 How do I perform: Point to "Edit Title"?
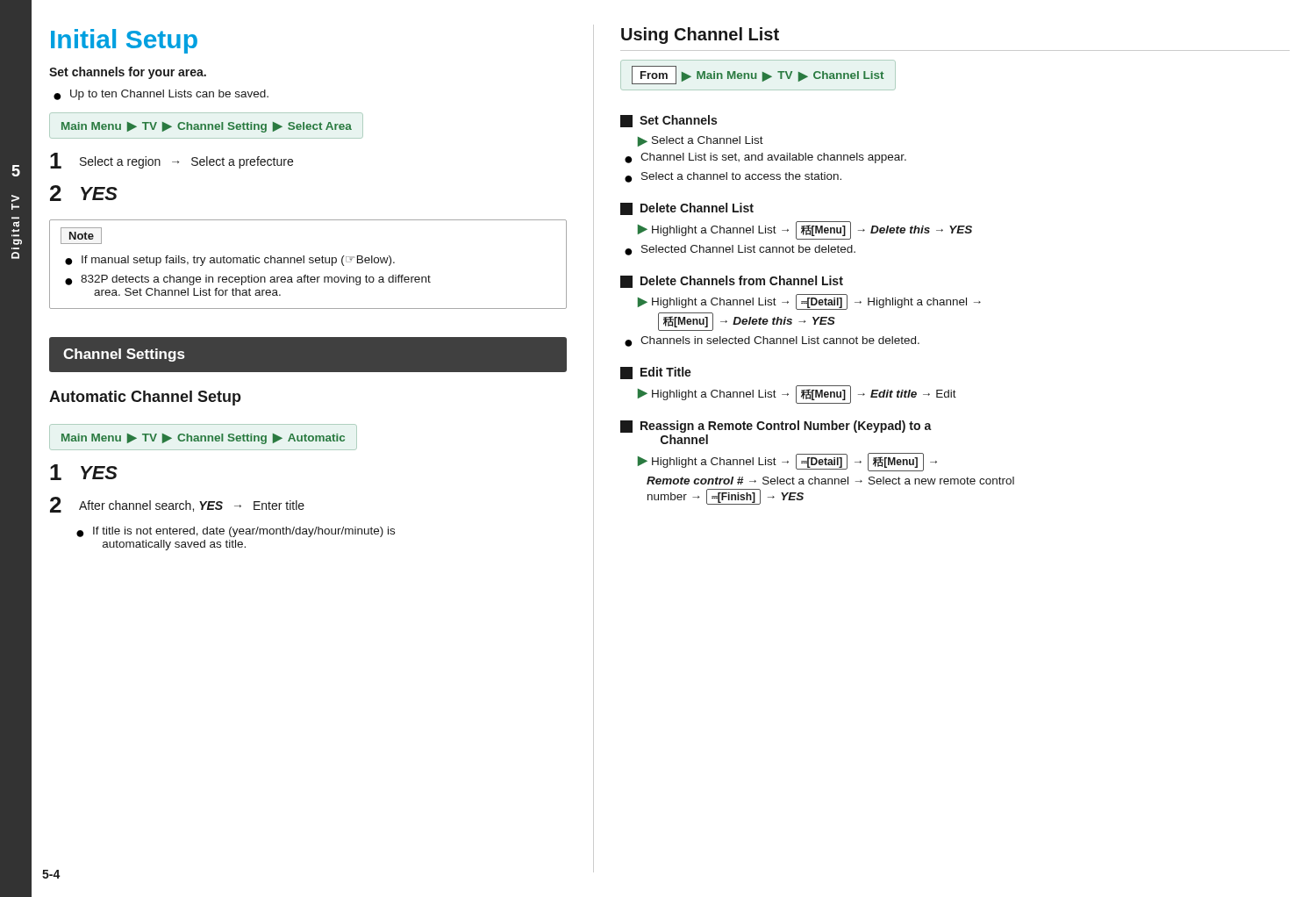(656, 373)
